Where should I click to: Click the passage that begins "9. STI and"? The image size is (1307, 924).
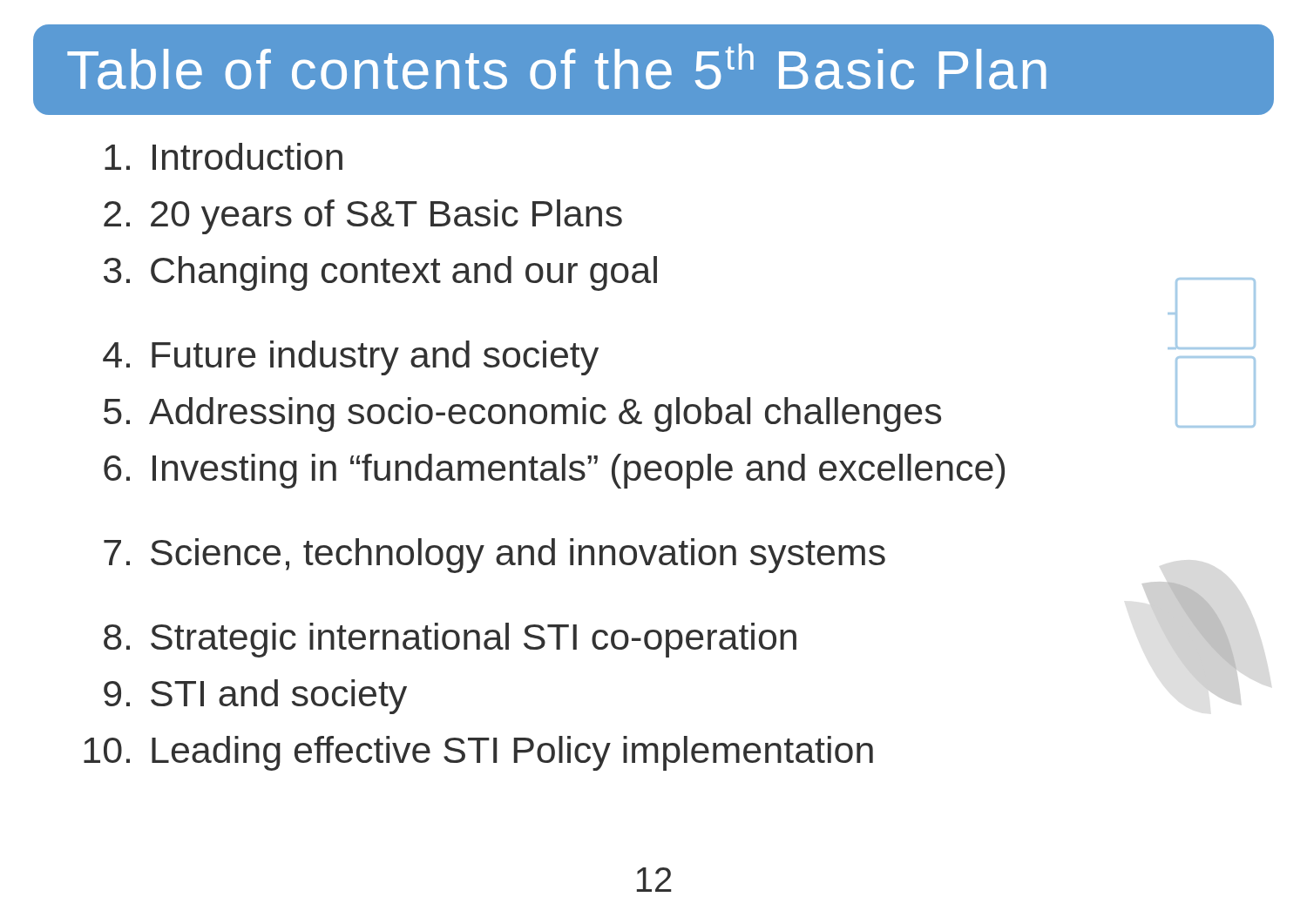[238, 694]
